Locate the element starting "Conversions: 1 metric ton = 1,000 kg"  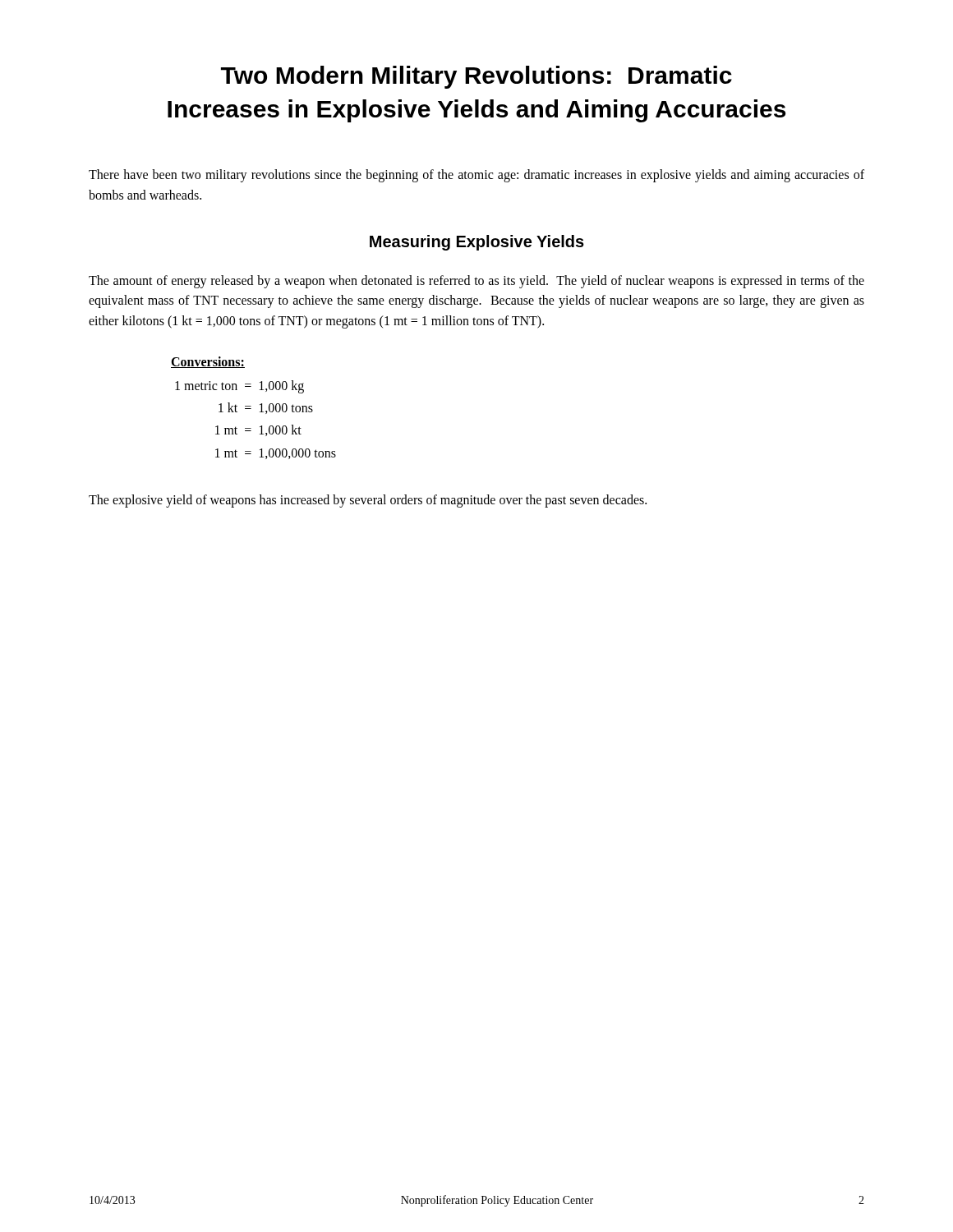click(208, 362)
